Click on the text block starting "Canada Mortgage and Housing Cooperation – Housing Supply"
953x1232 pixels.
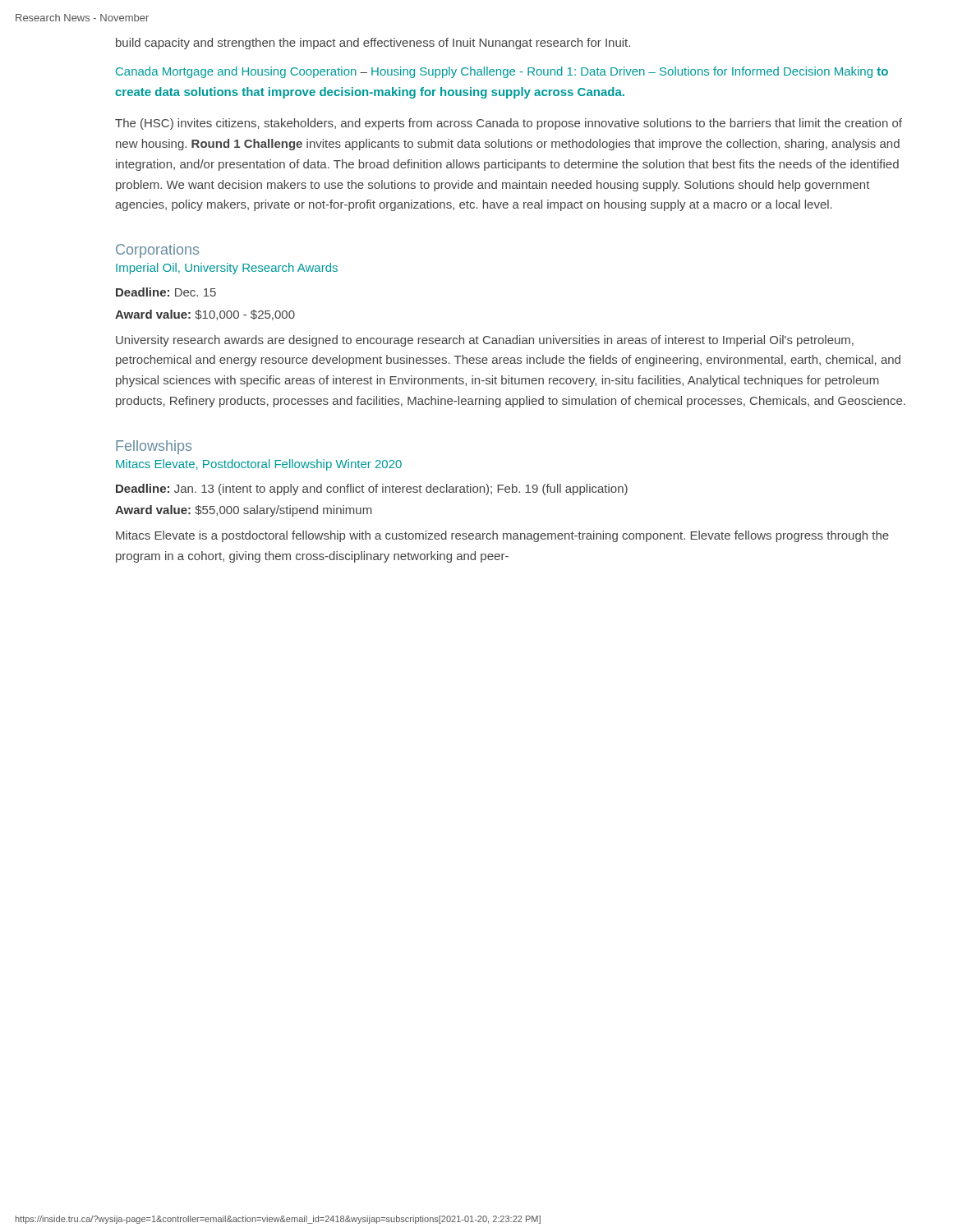pyautogui.click(x=502, y=81)
